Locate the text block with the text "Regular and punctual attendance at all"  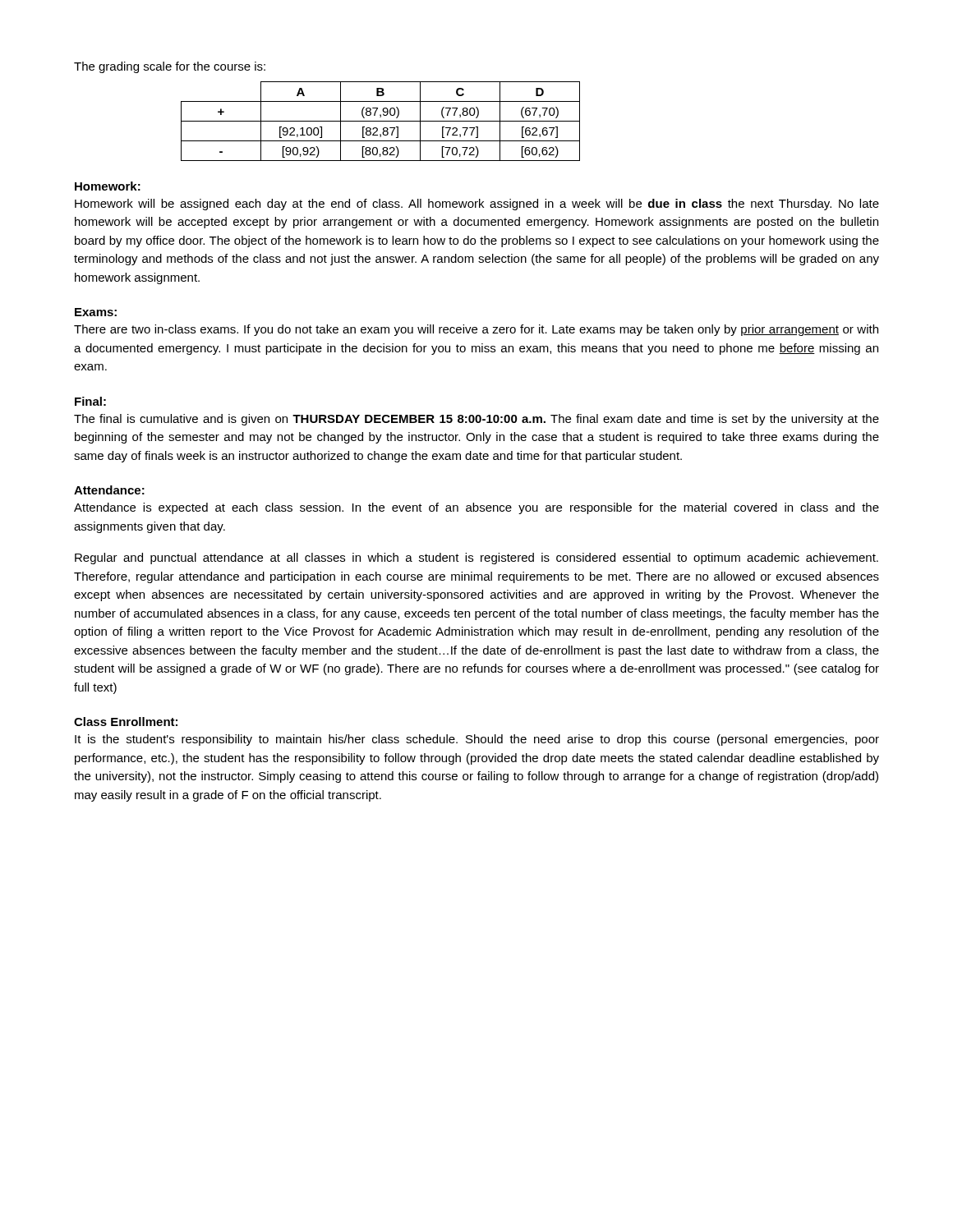coord(476,622)
